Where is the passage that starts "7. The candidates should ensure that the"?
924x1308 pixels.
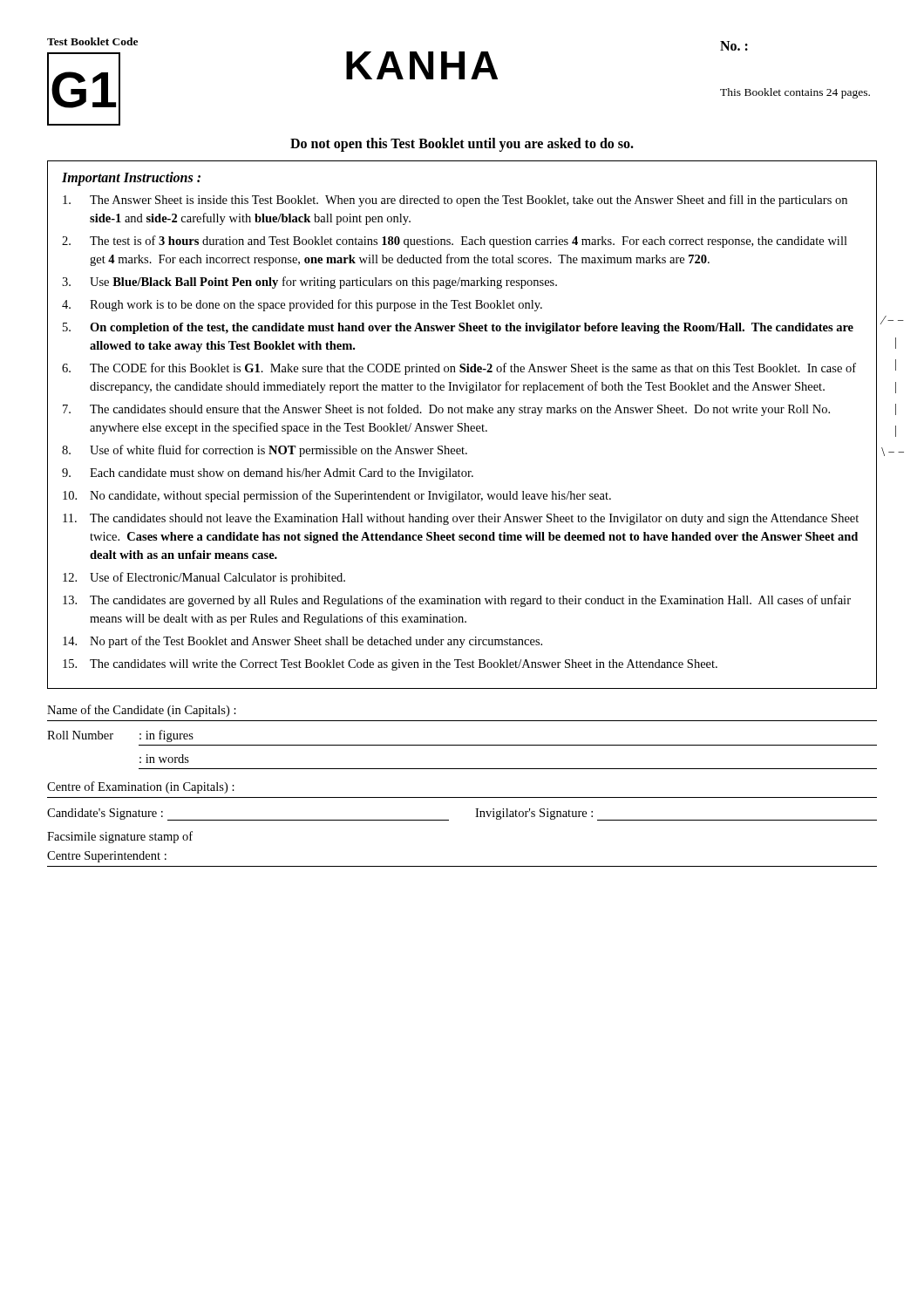tap(462, 419)
